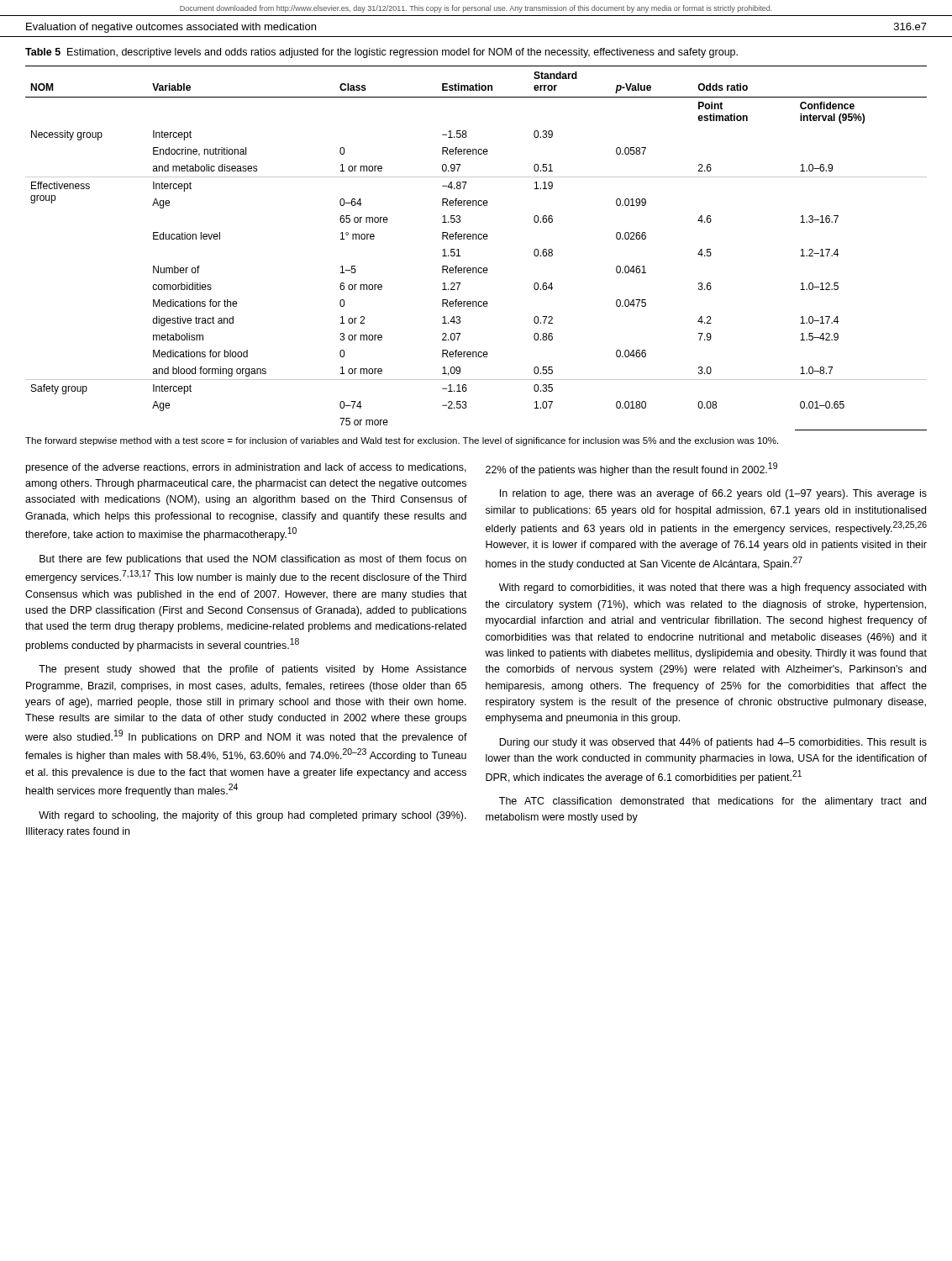This screenshot has width=952, height=1261.
Task: Select the element starting "With regard to schooling,"
Action: [x=246, y=823]
